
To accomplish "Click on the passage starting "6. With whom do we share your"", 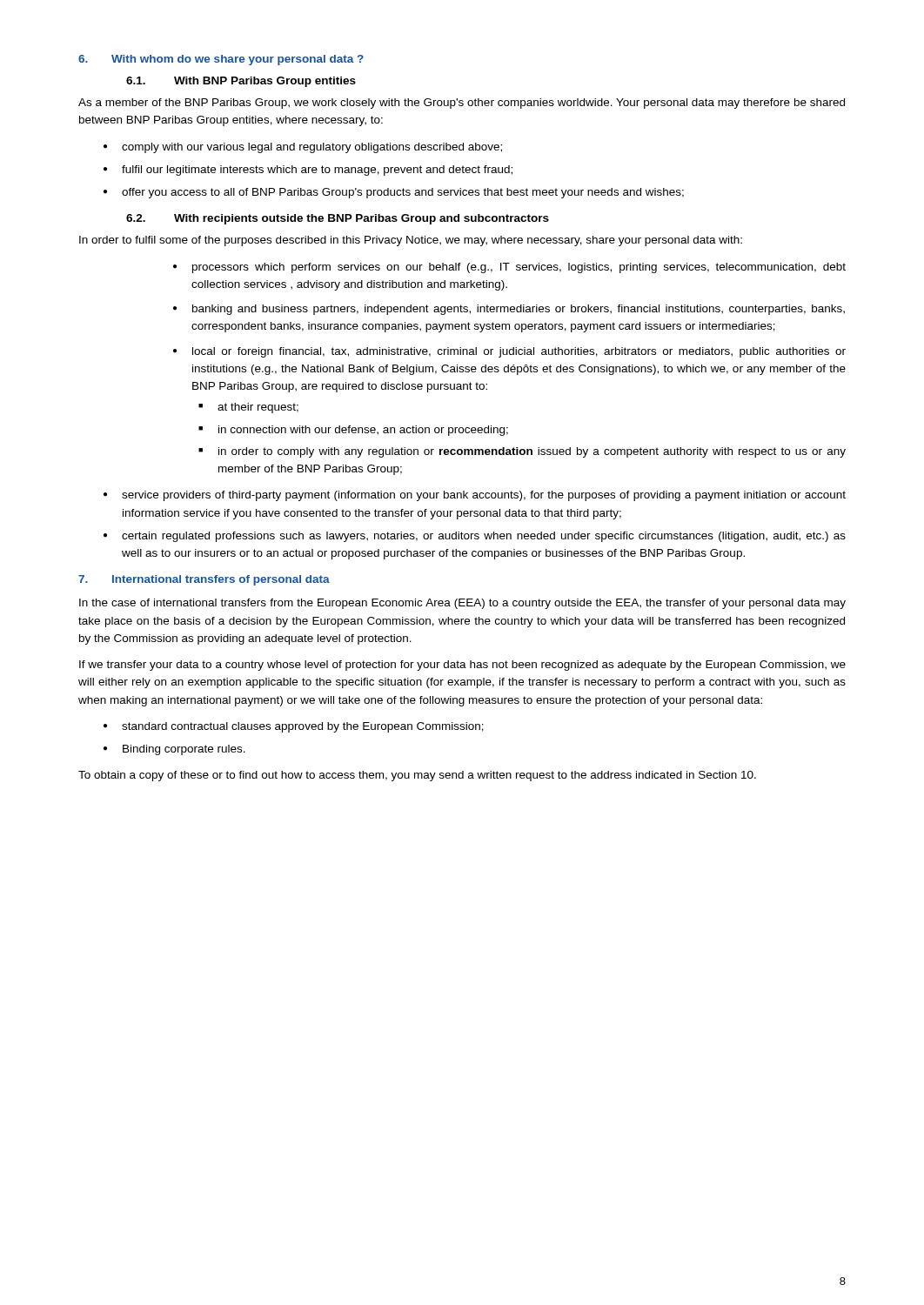I will pos(221,59).
